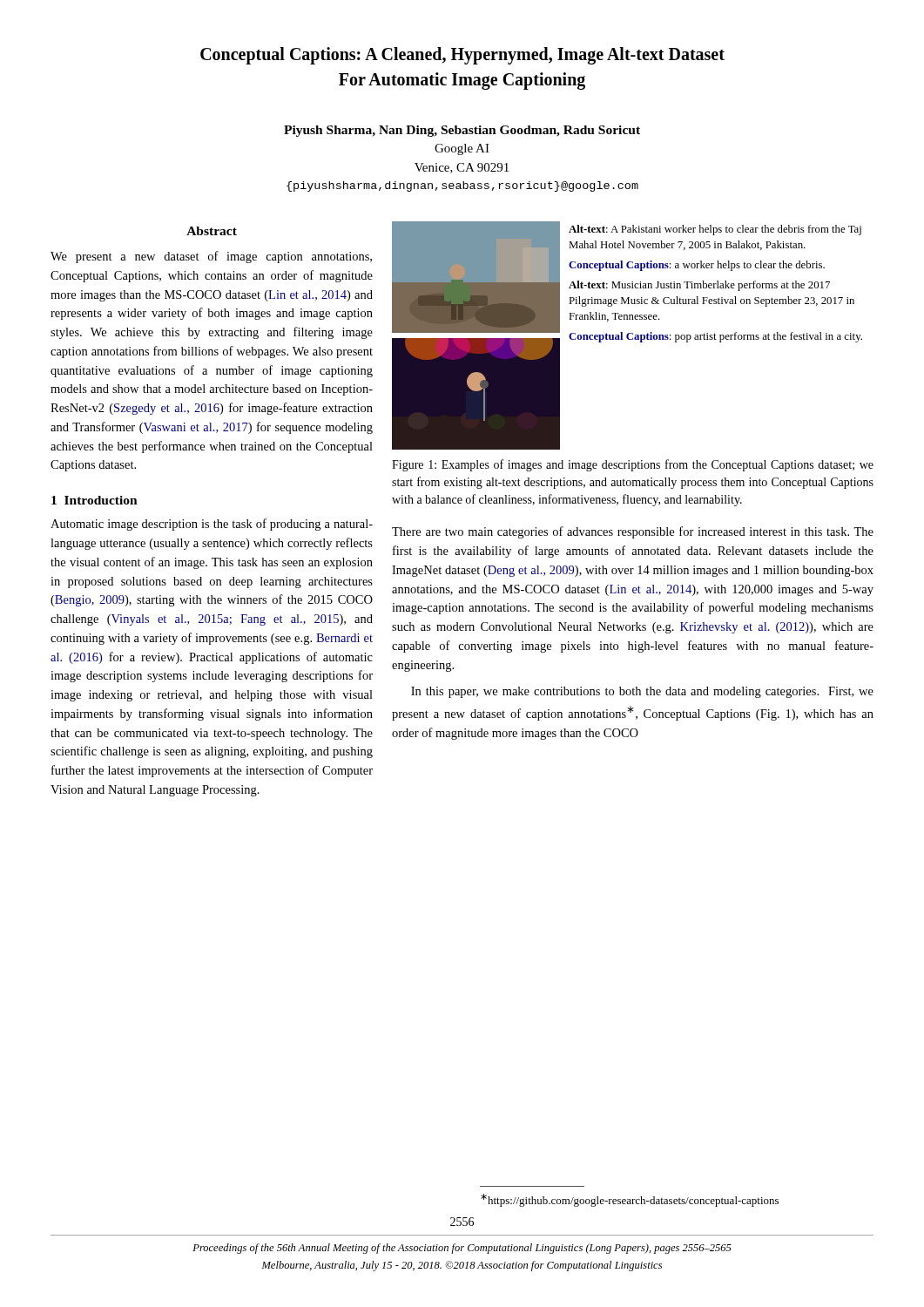This screenshot has height=1307, width=924.
Task: Locate the section header containing "1 Introduction"
Action: (94, 500)
